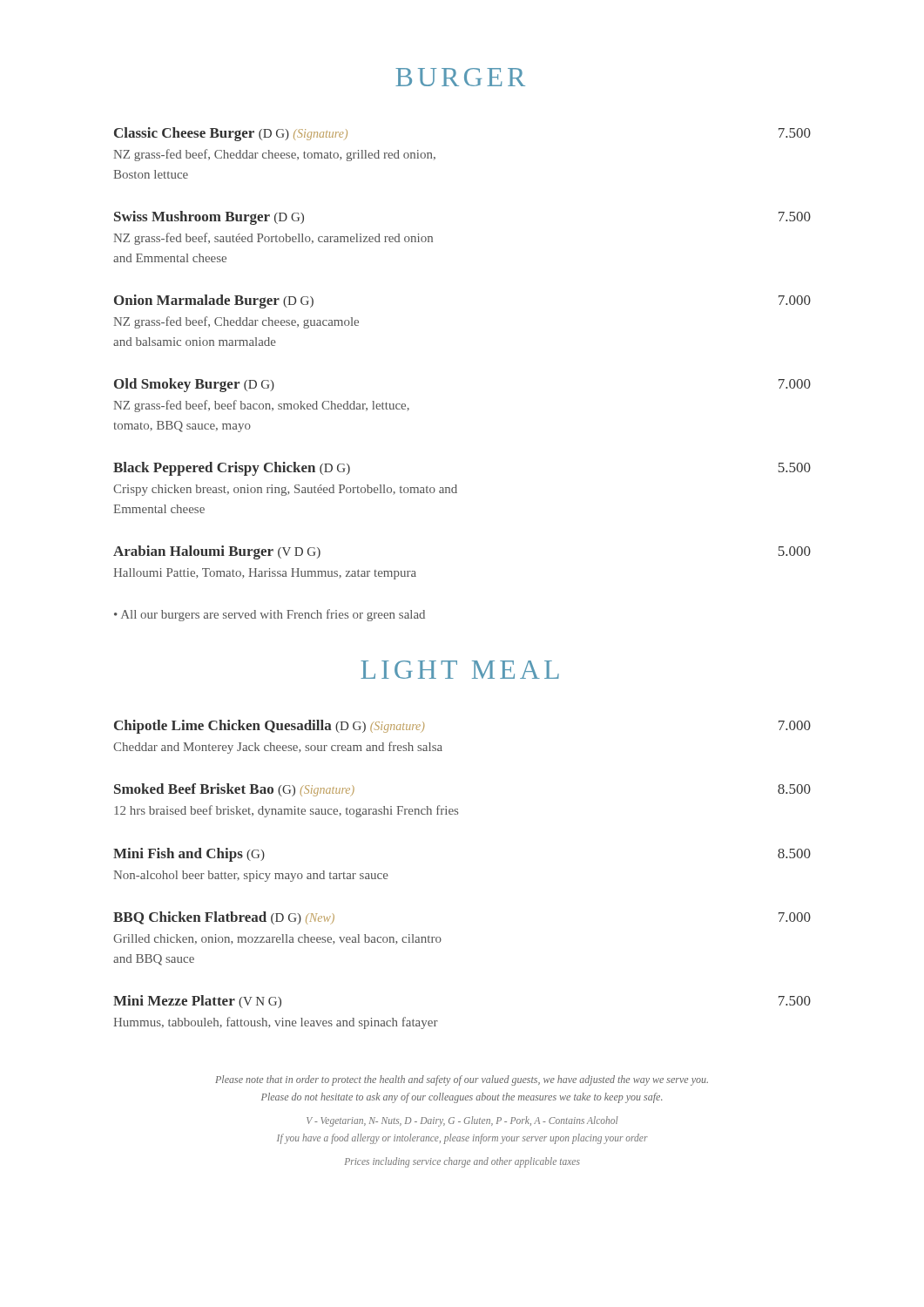Select the text starting "Onion Marmalade Burger (D G)"
This screenshot has width=924, height=1307.
(x=209, y=301)
